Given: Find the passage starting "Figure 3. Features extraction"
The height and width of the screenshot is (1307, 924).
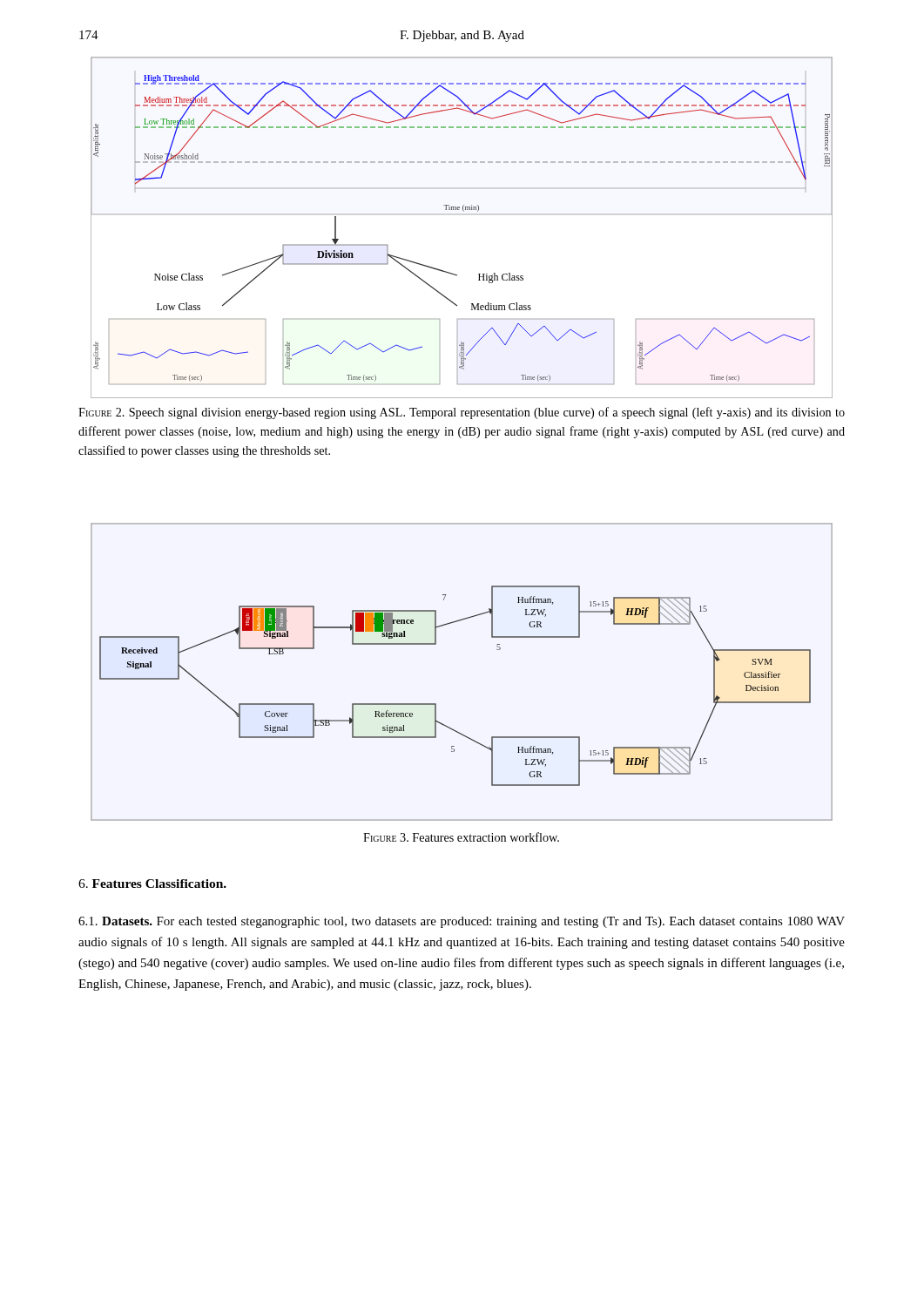Looking at the screenshot, I should (x=462, y=837).
